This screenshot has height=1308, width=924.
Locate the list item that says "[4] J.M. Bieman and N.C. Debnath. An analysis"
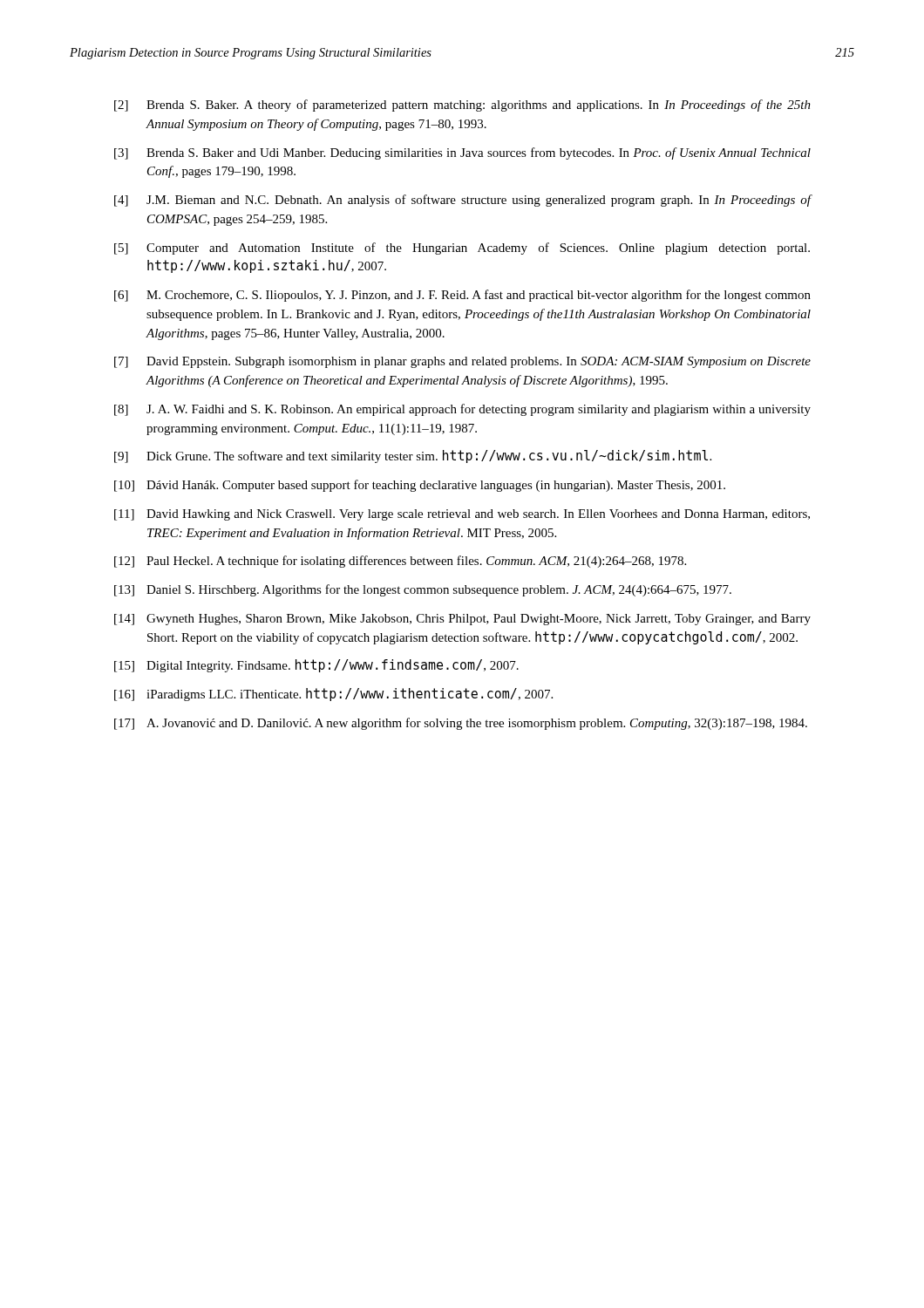[462, 210]
